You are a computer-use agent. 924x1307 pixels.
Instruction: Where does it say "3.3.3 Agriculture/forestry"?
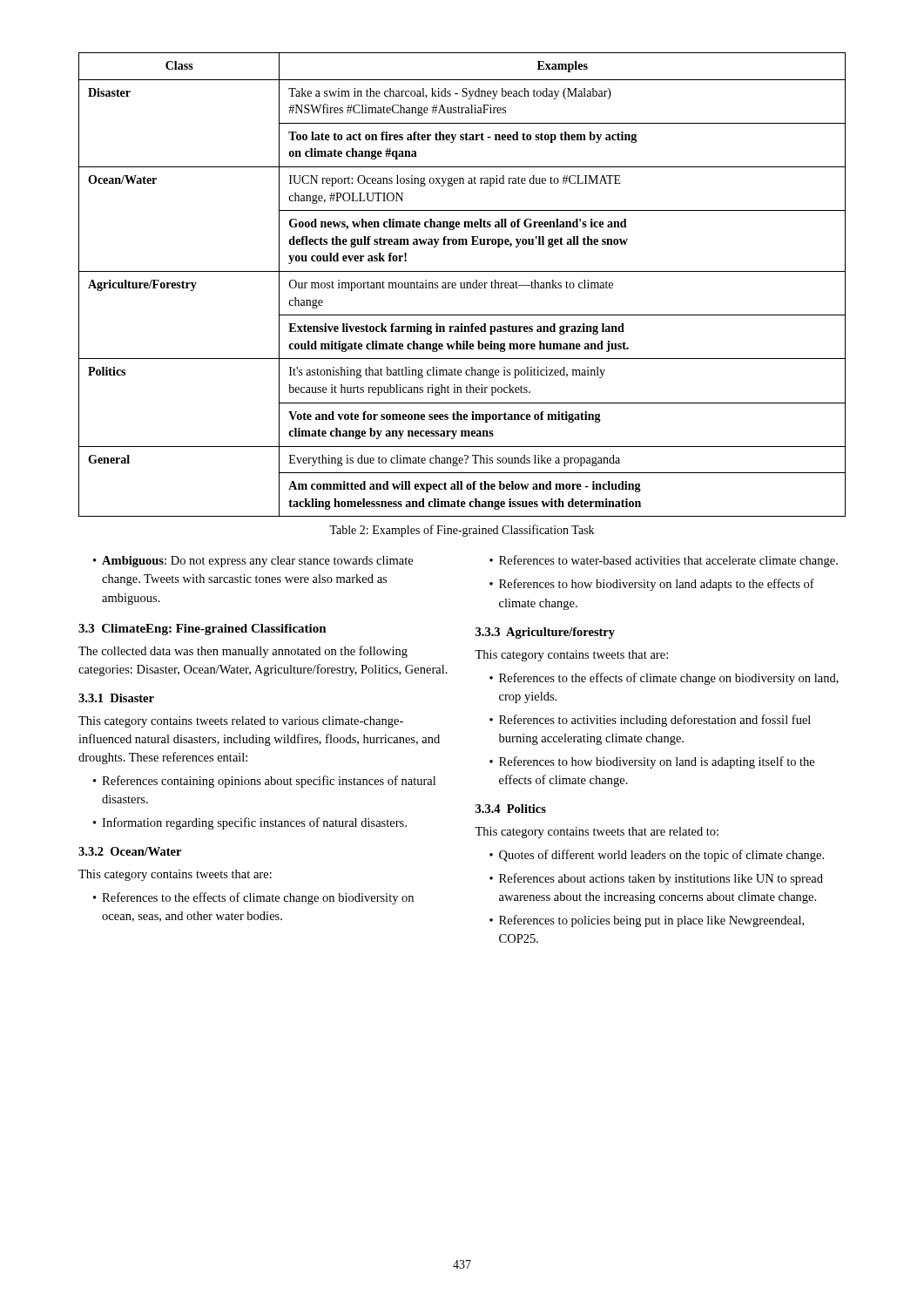(545, 631)
